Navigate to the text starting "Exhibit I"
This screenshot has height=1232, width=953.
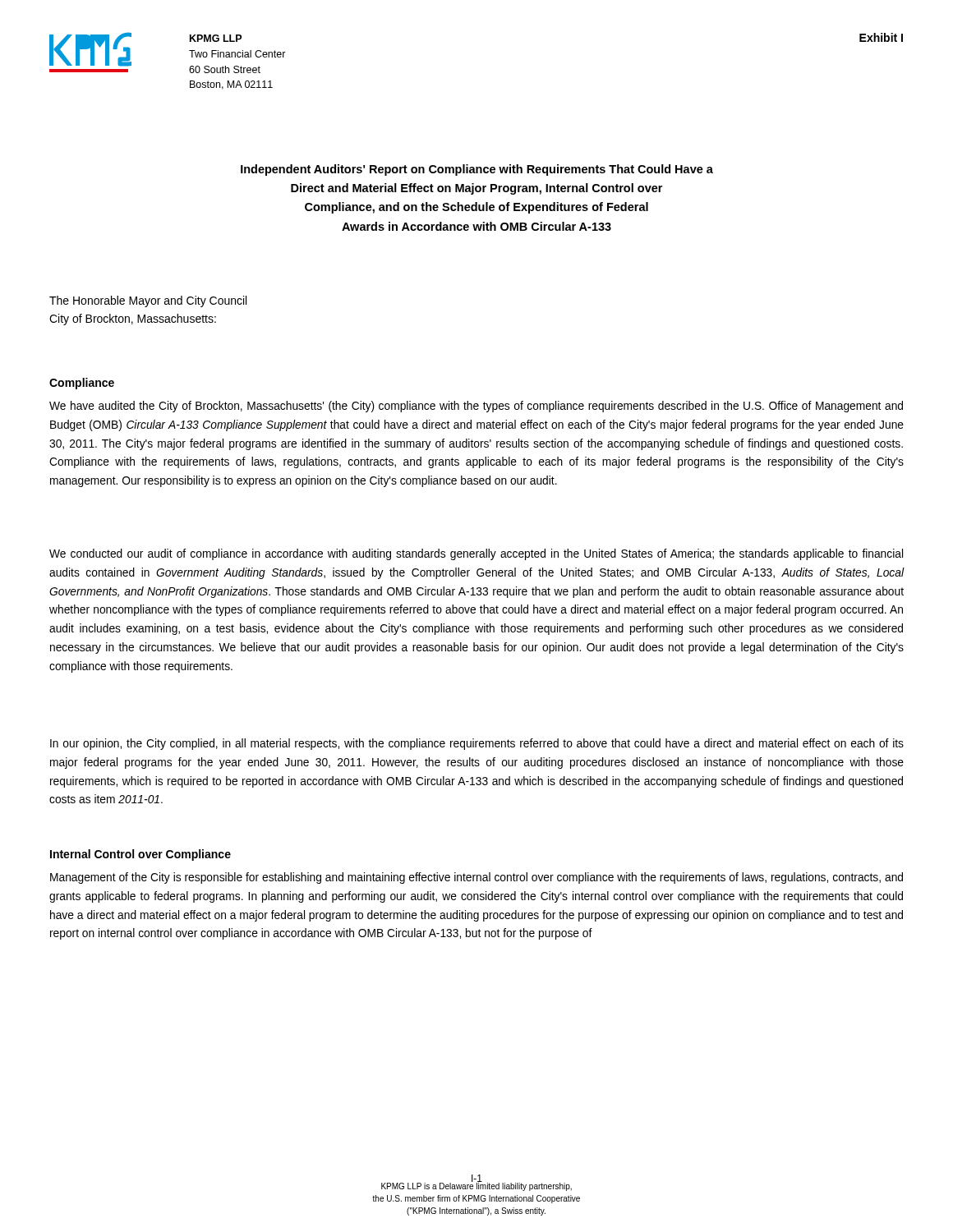click(881, 38)
